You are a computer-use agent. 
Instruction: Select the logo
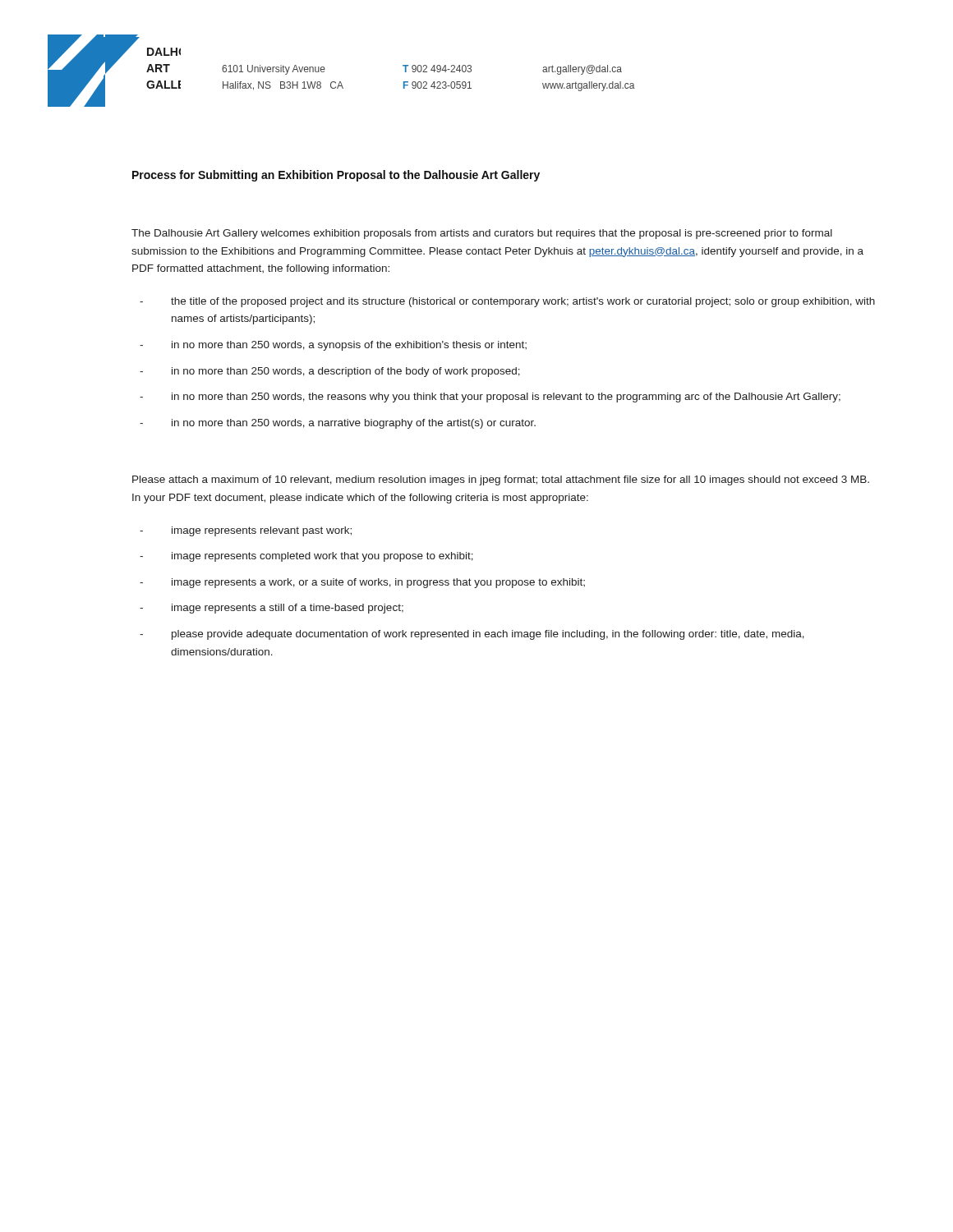(111, 74)
